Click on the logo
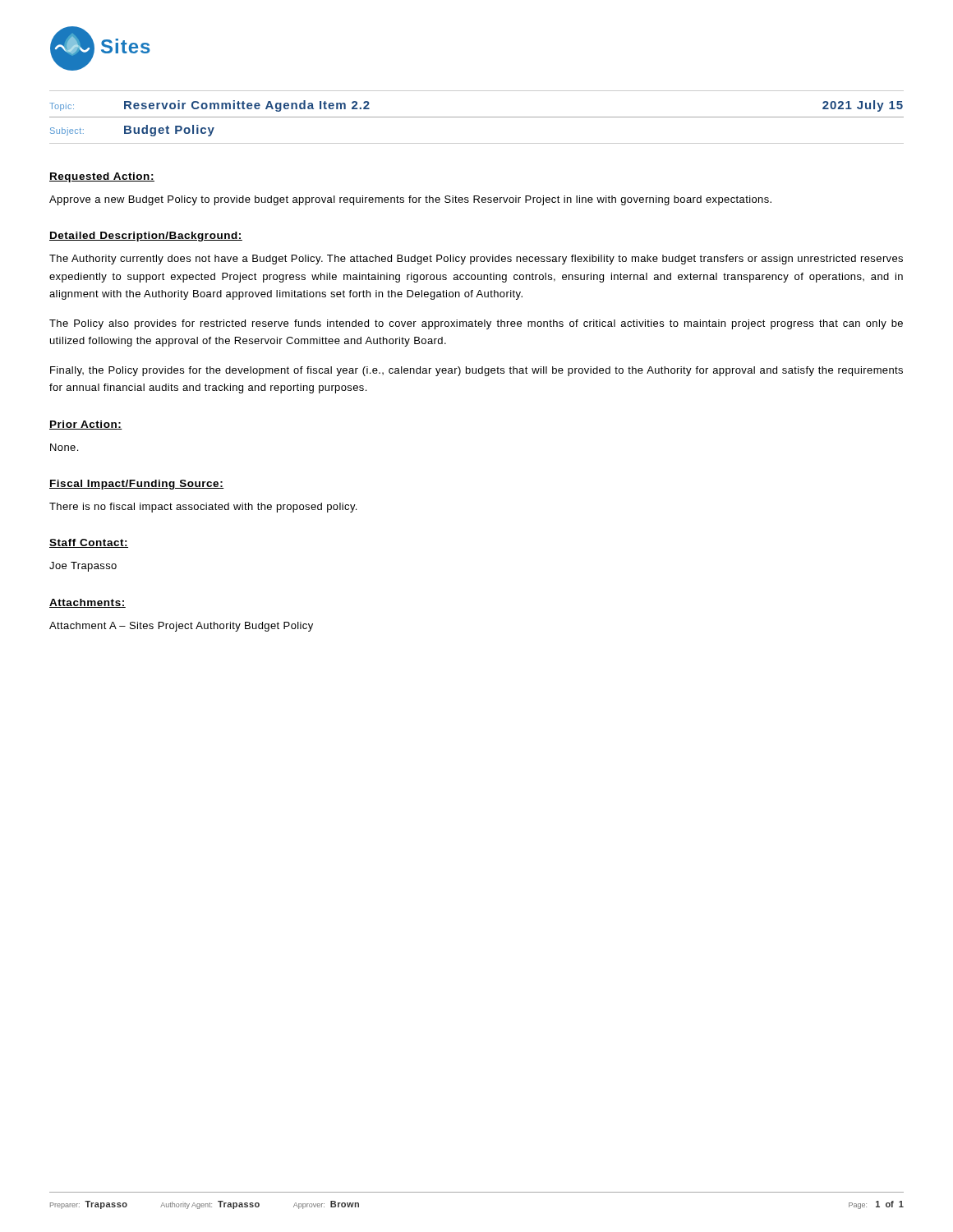 [476, 50]
